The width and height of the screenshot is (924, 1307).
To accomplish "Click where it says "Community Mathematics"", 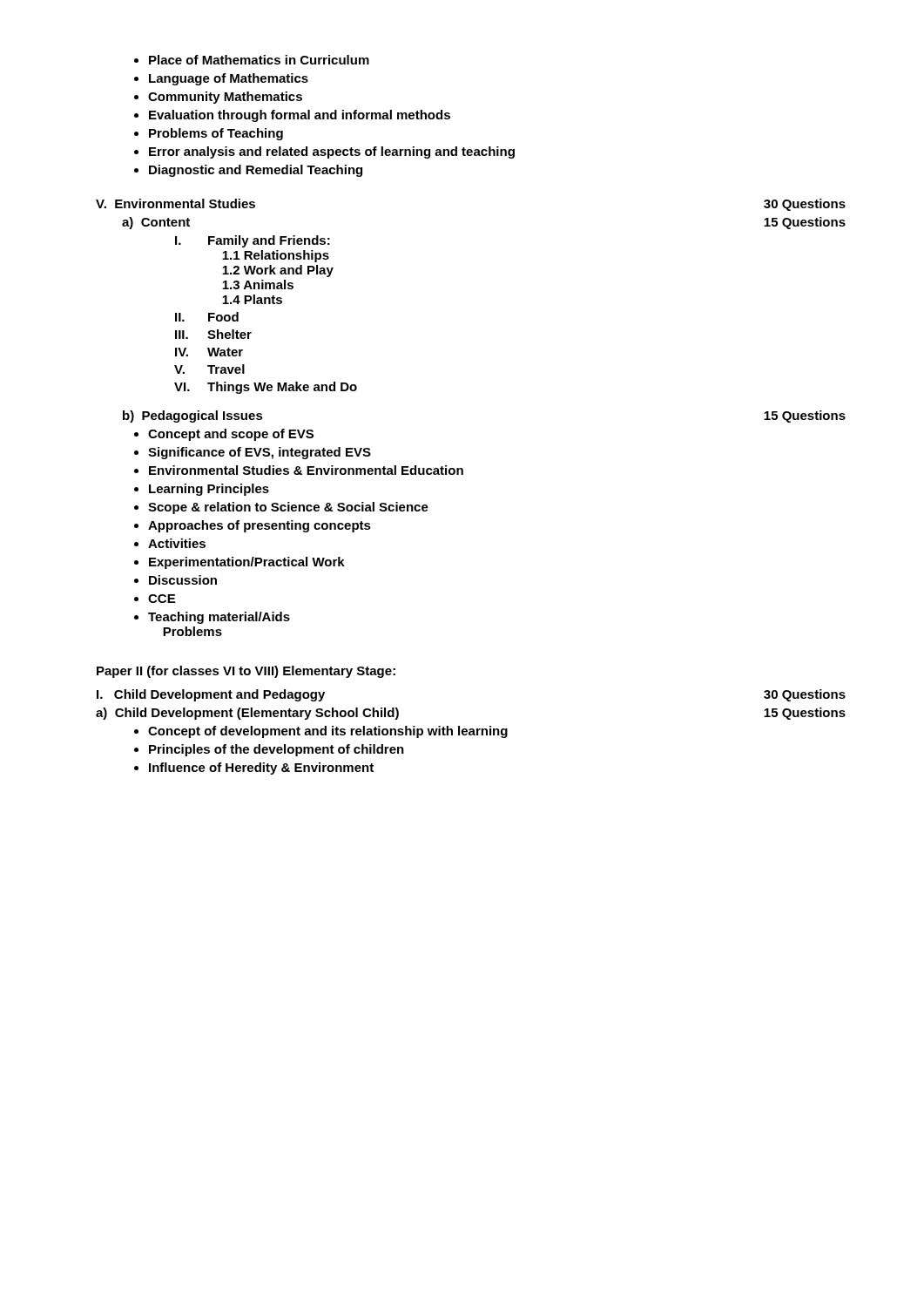I will tap(225, 98).
